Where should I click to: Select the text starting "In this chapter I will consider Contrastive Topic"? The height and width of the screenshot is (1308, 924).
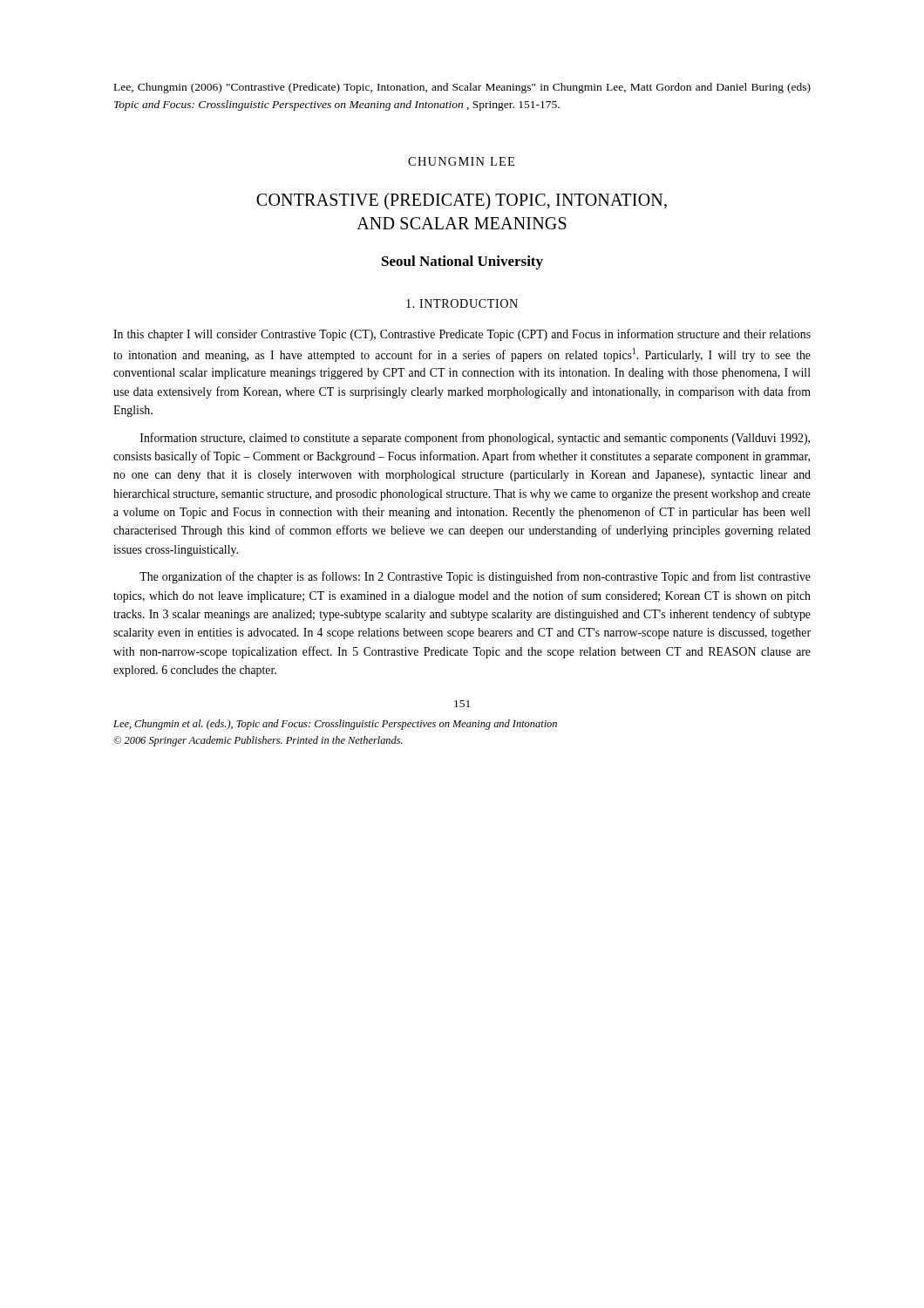coord(462,373)
